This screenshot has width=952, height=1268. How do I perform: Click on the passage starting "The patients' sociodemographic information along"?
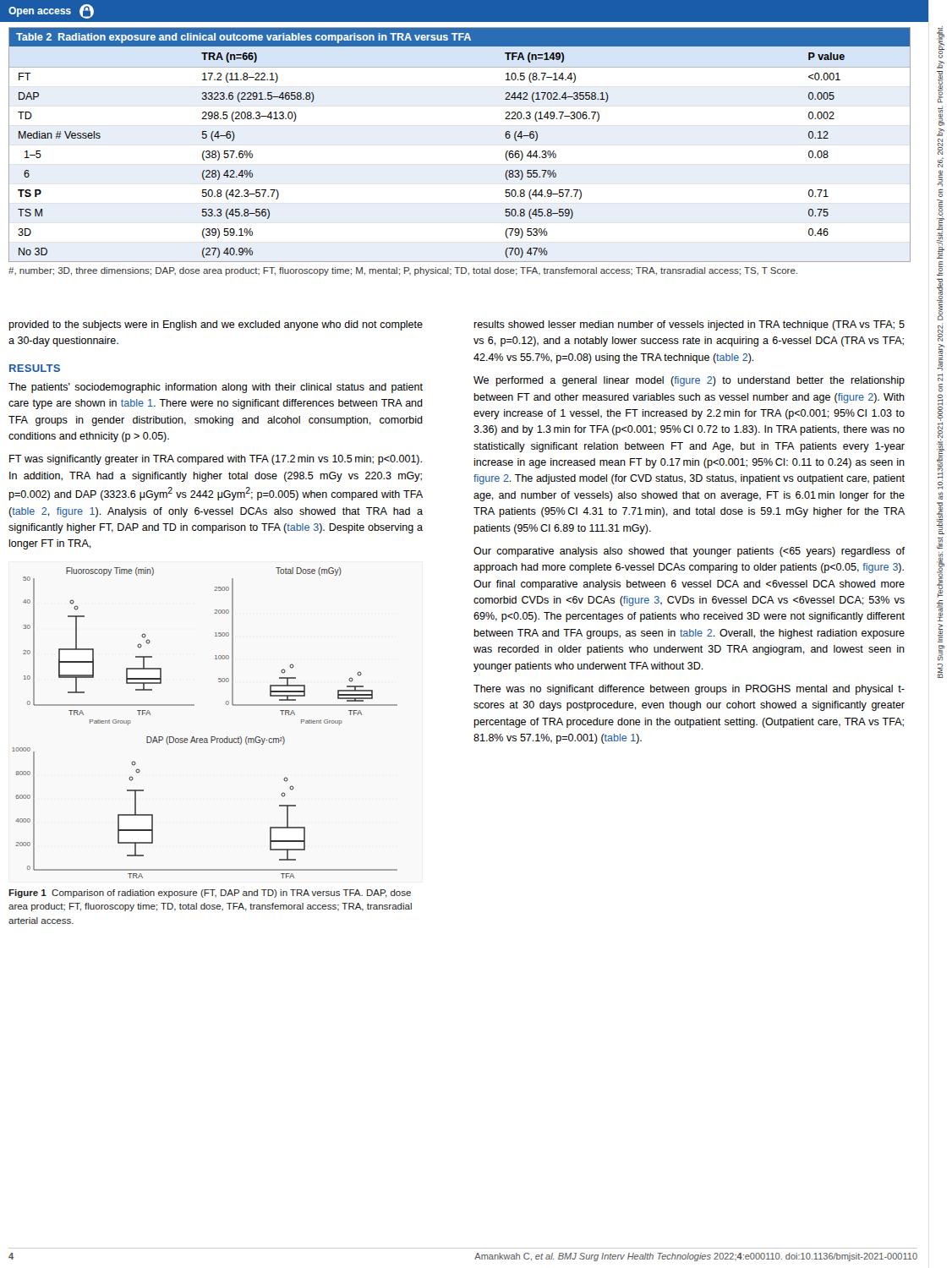tap(216, 412)
